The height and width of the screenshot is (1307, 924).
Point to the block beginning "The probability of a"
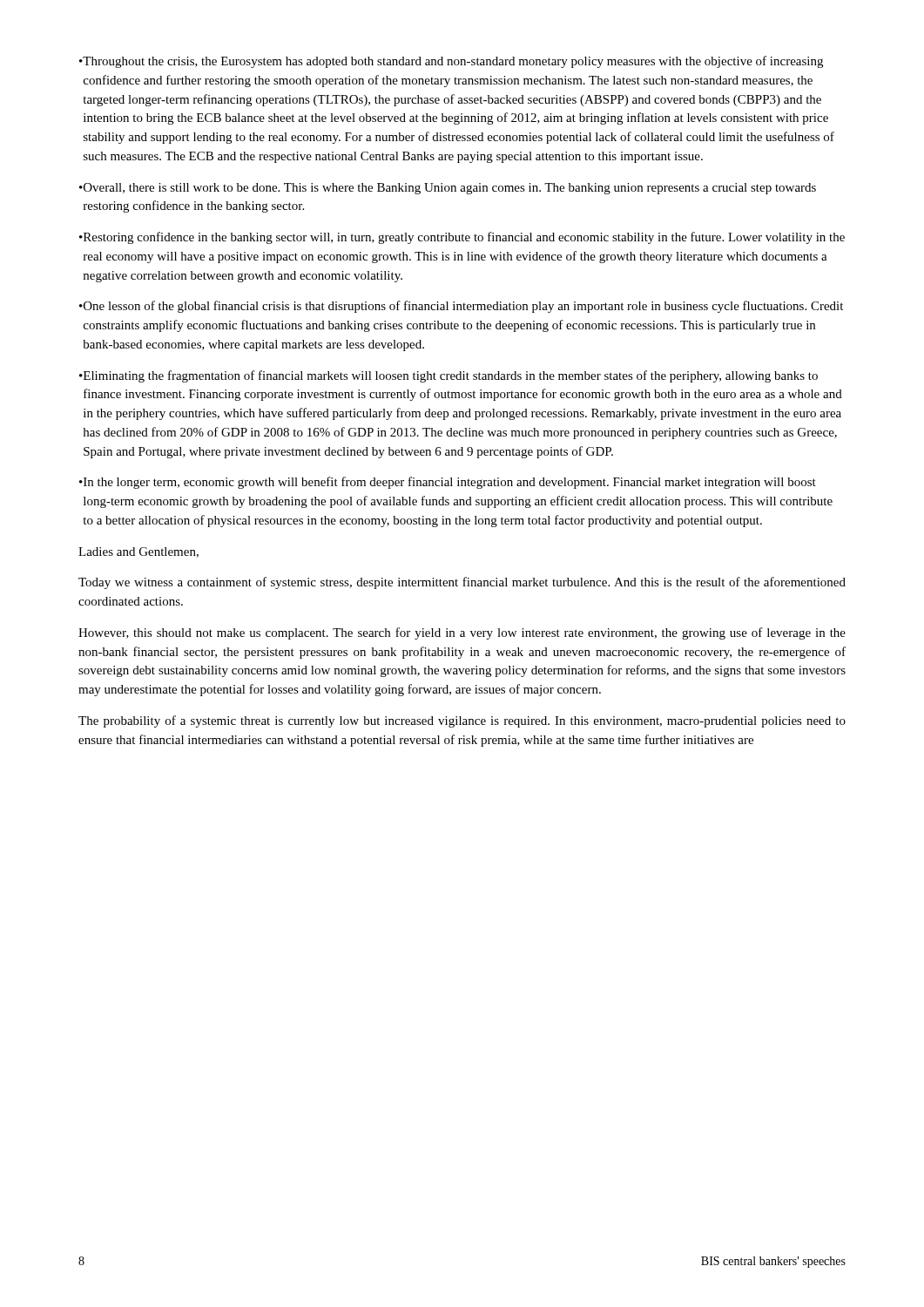point(462,730)
